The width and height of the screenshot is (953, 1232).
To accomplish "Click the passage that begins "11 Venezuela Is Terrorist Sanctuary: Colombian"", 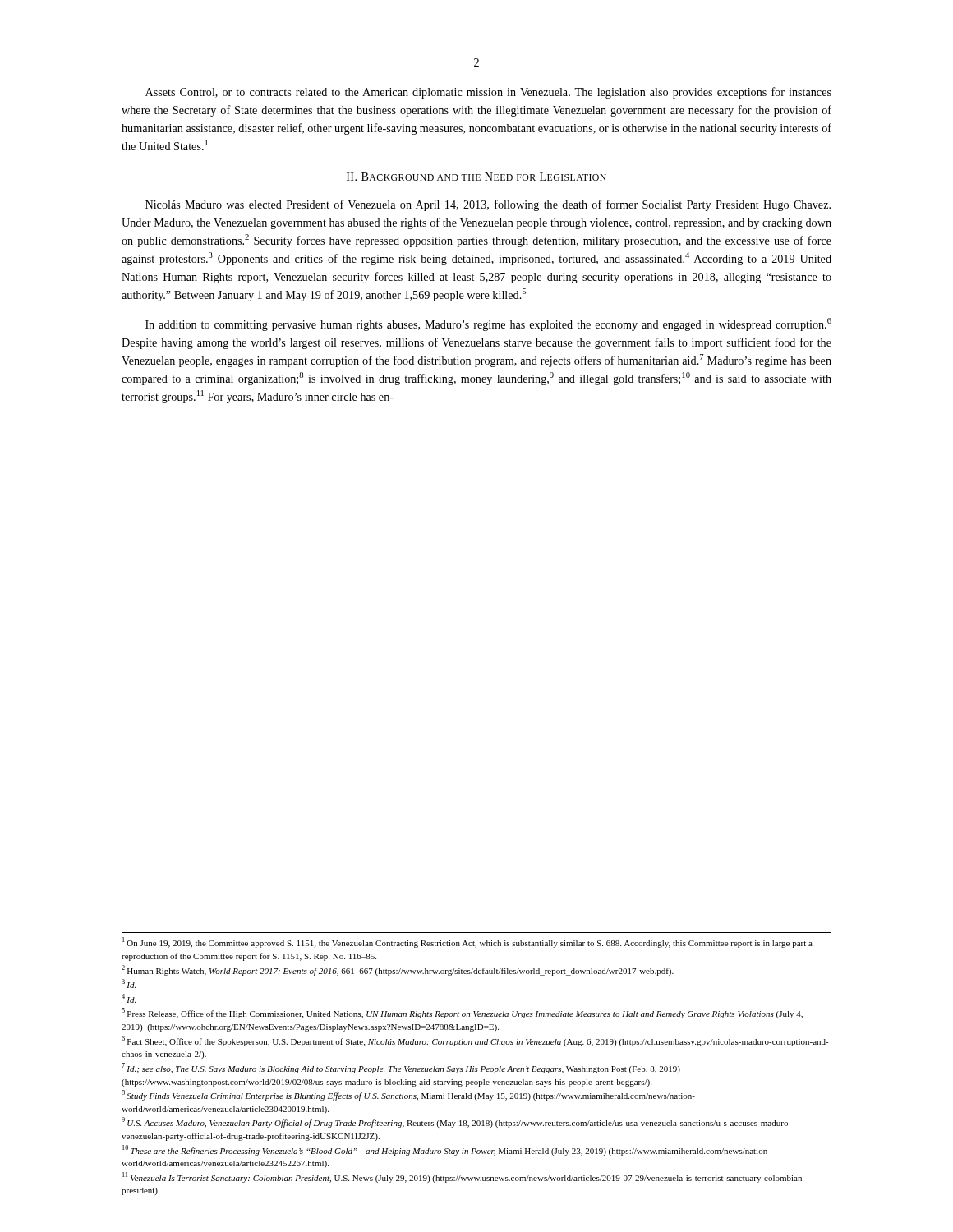I will [463, 1184].
